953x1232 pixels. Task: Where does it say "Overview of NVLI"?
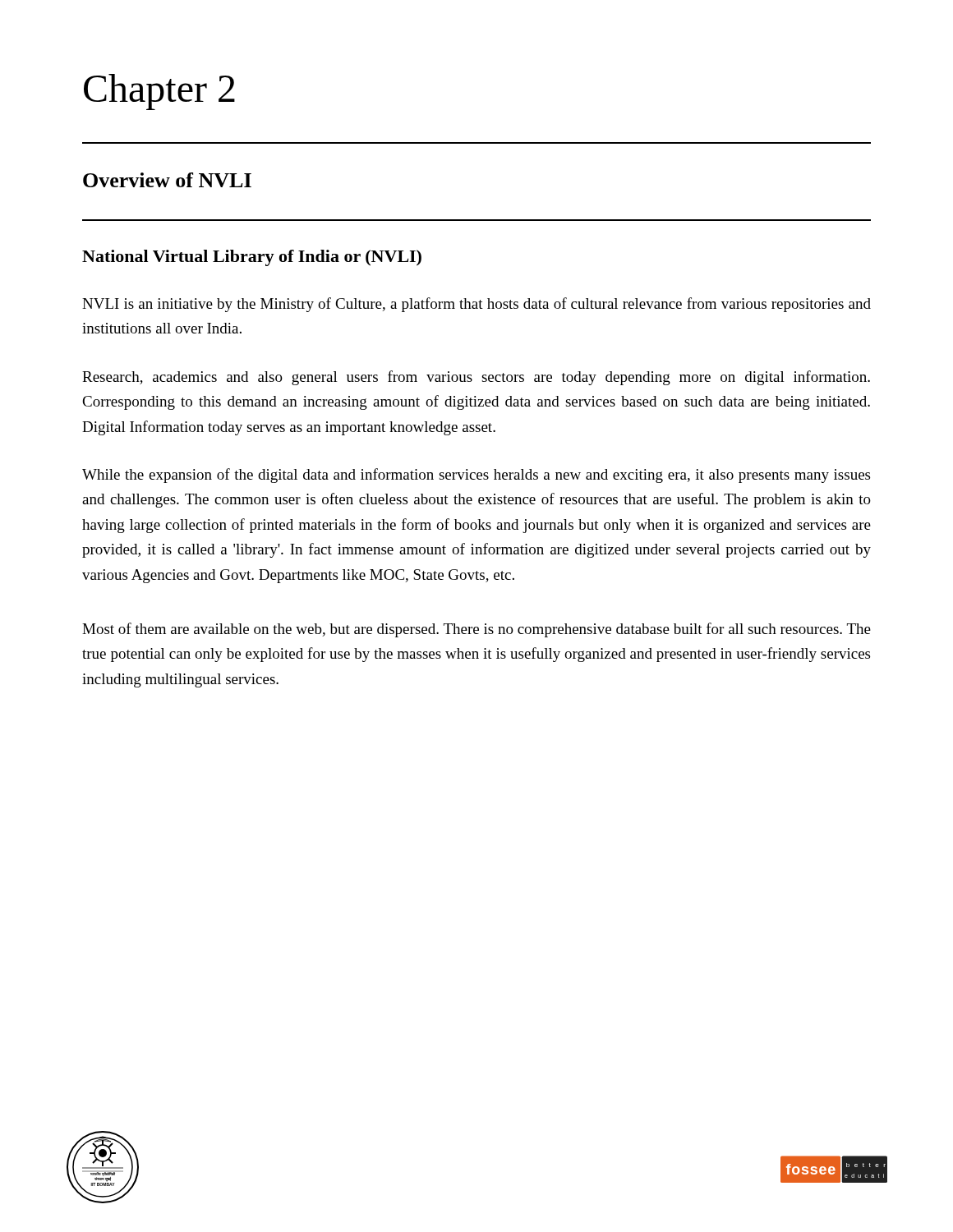167,180
